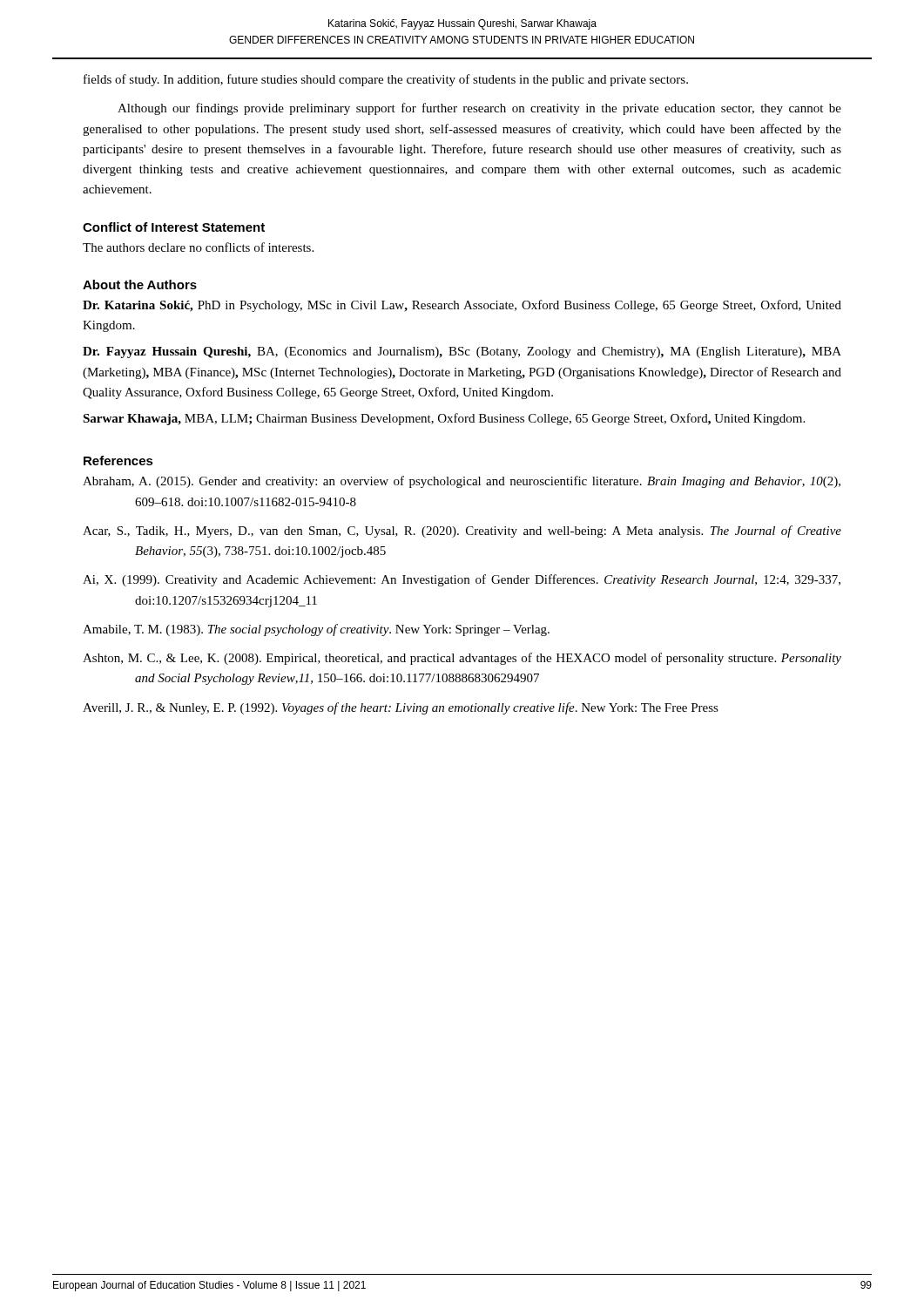The image size is (924, 1307).
Task: Click the passage that begins "fields of study."
Action: 462,135
